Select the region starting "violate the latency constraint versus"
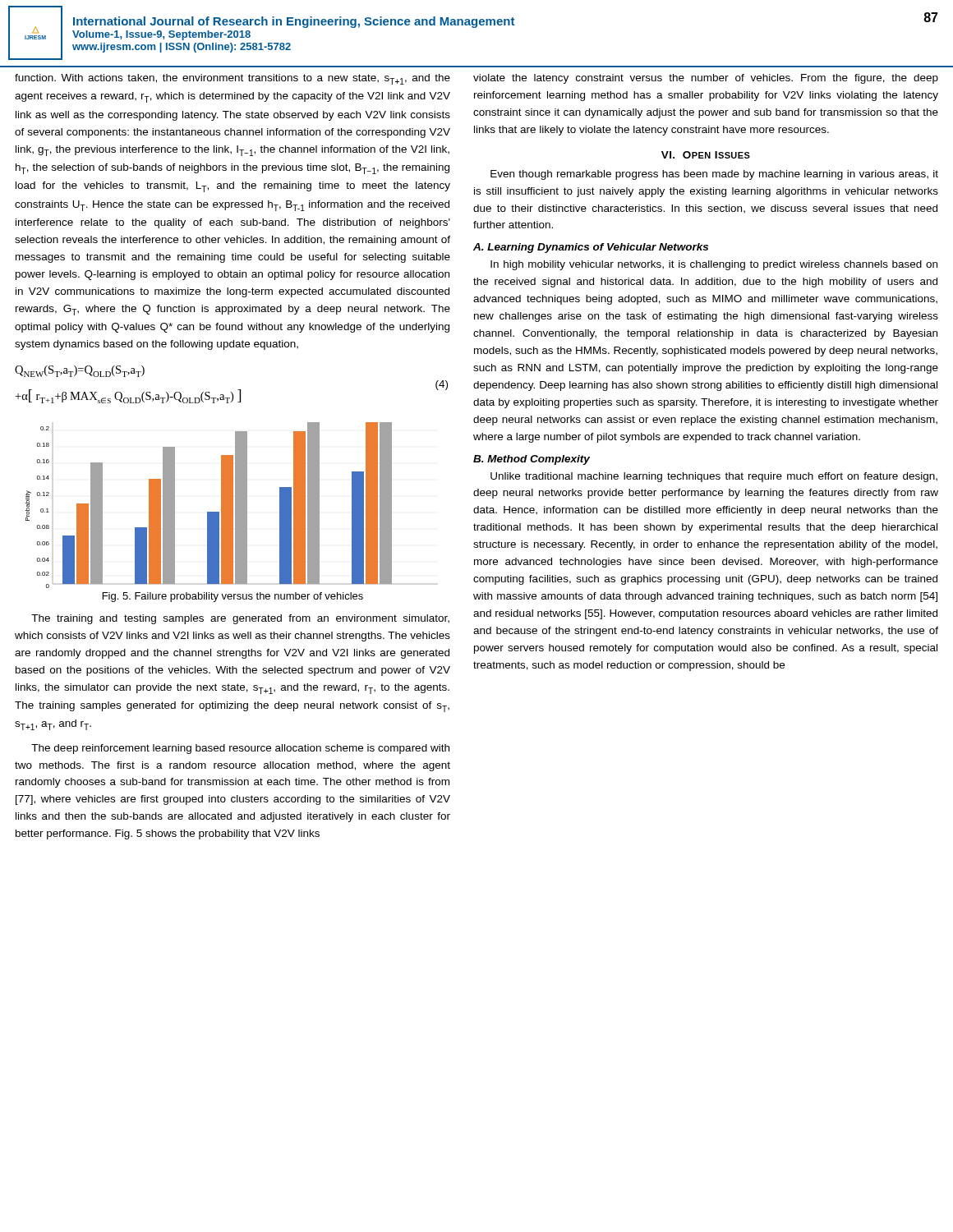The image size is (953, 1232). [x=706, y=104]
